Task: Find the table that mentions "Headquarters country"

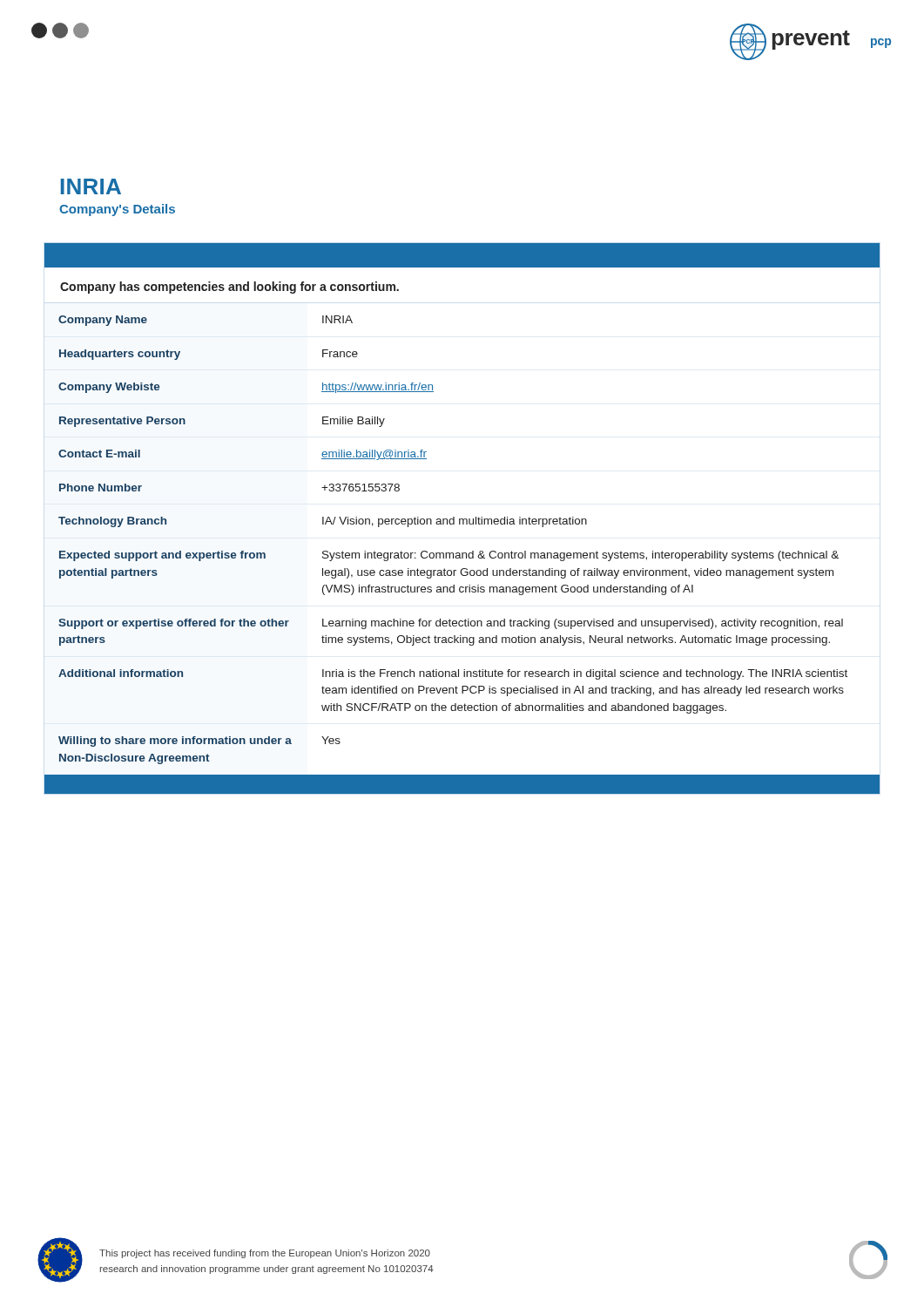Action: point(462,539)
